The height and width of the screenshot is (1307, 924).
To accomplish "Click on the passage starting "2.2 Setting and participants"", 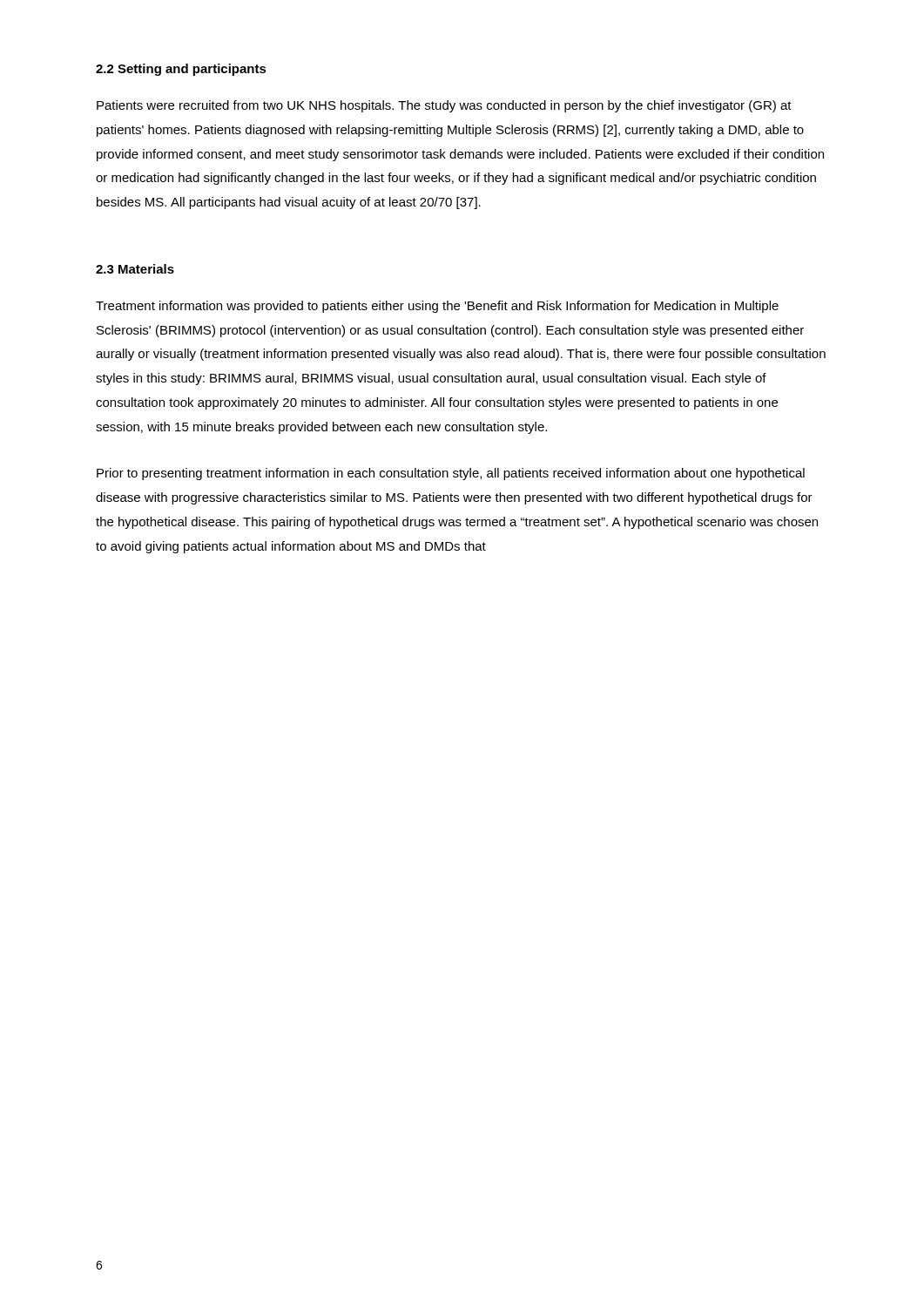I will (181, 68).
